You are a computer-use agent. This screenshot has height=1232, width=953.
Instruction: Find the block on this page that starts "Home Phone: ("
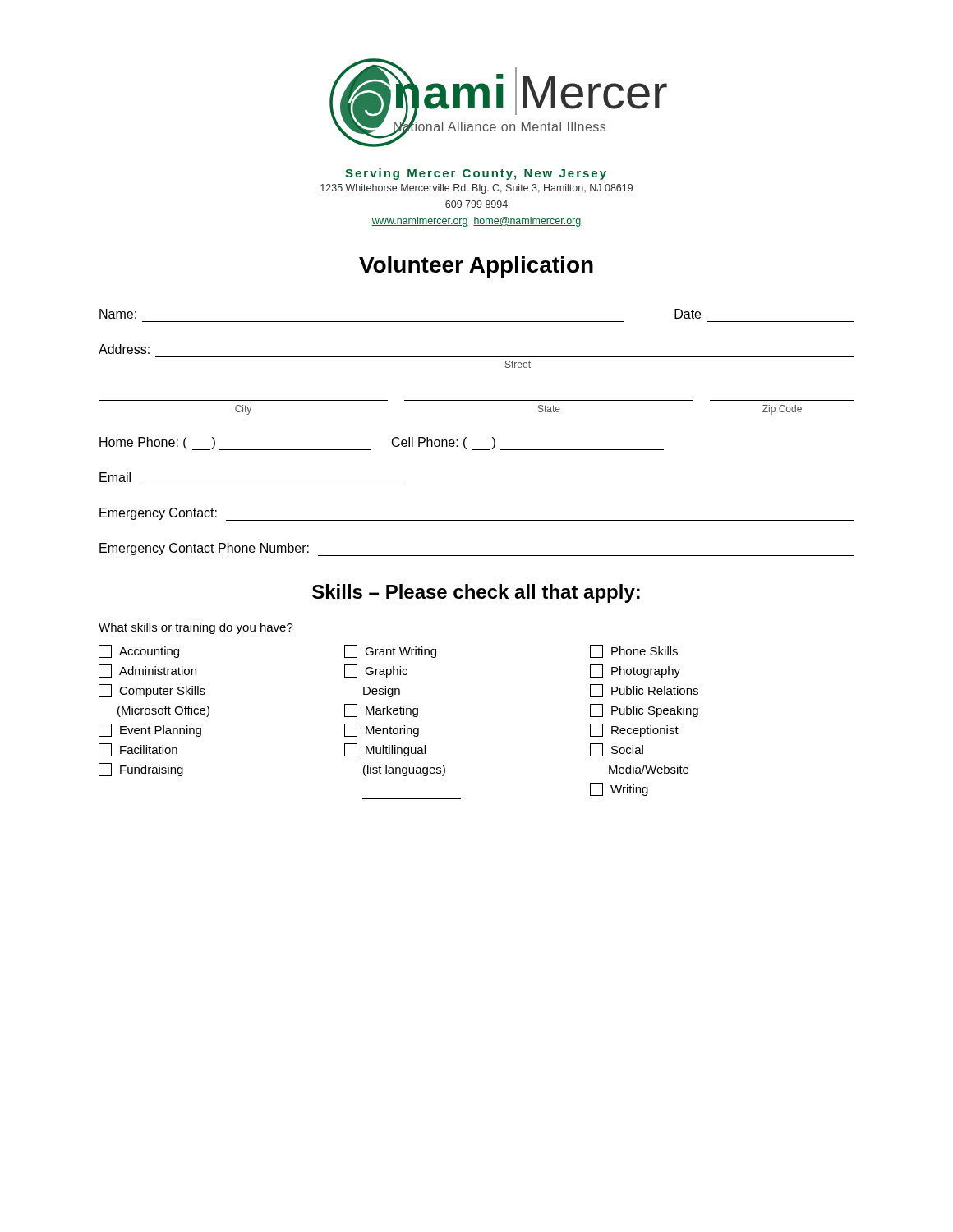tap(381, 441)
